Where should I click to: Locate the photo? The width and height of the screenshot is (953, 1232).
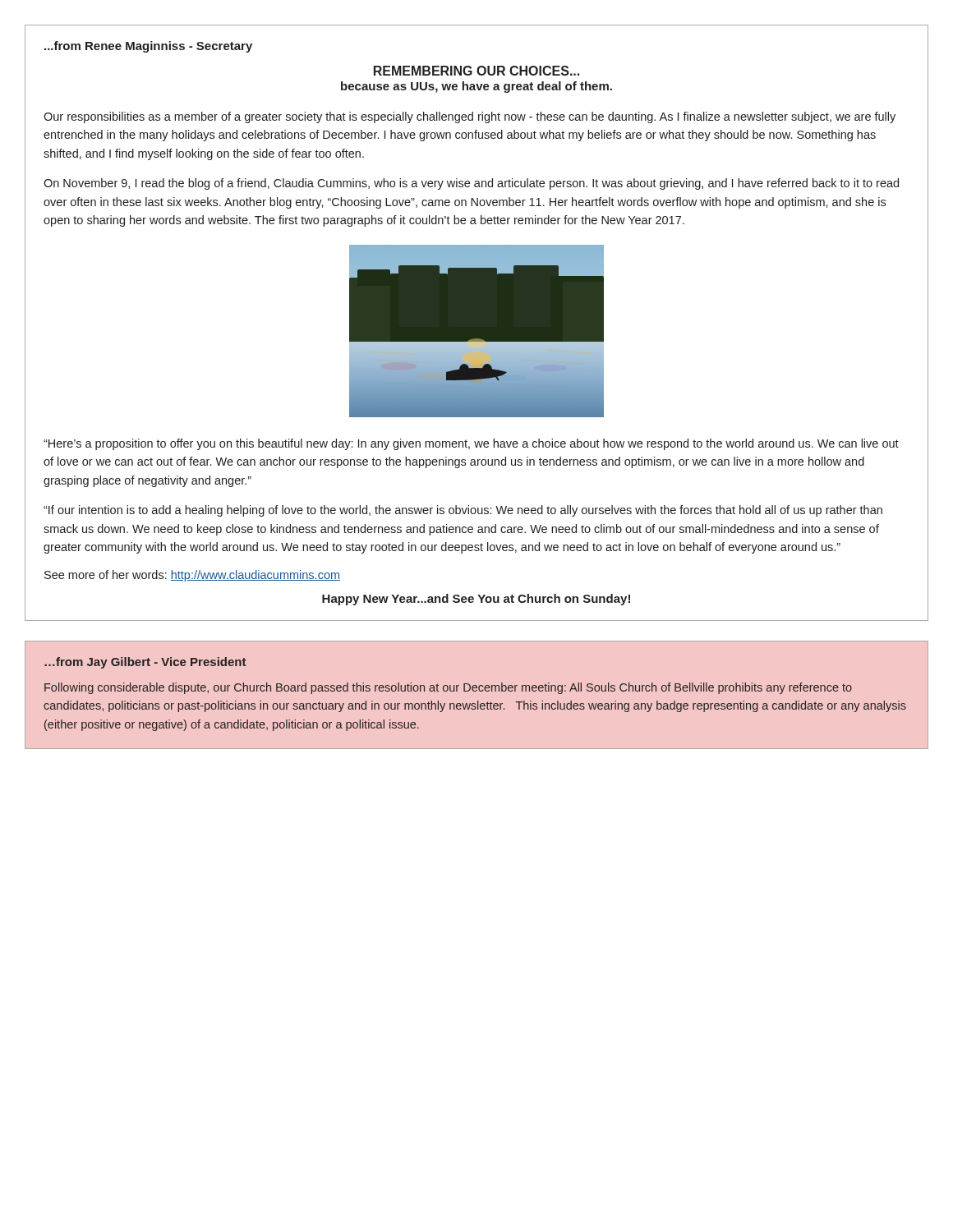point(476,332)
